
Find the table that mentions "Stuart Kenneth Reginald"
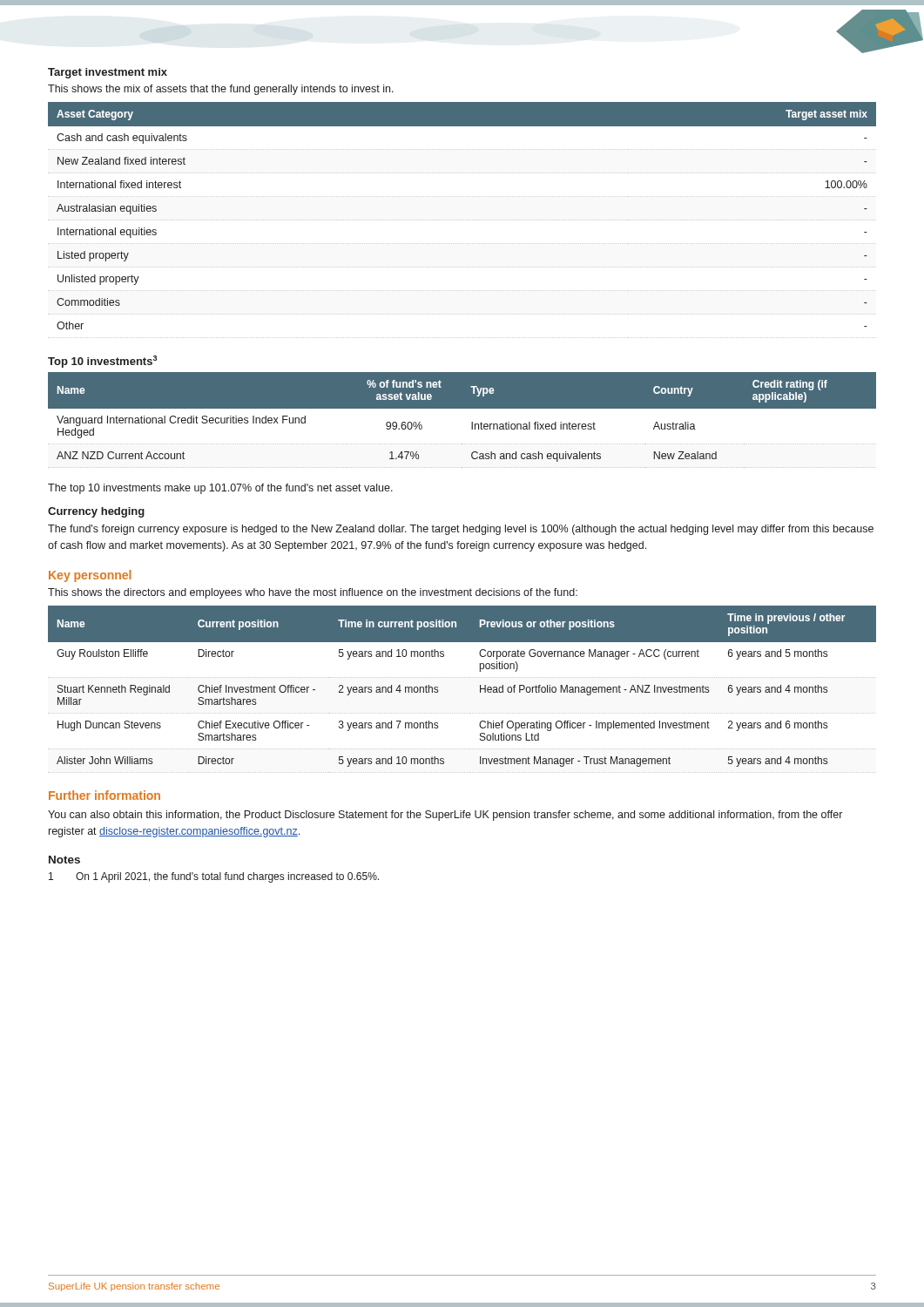(462, 689)
